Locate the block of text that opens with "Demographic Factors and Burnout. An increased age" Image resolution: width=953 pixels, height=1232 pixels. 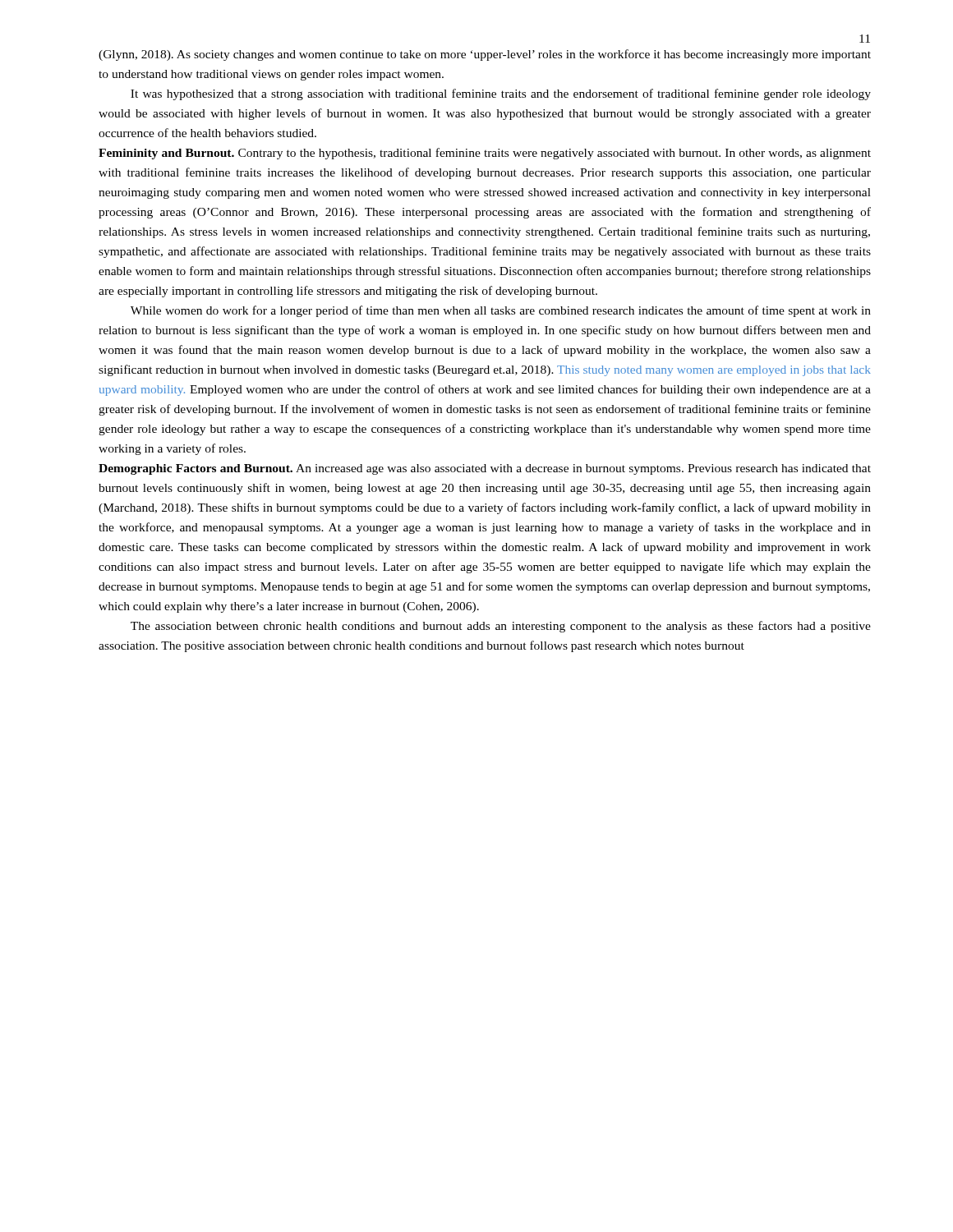(485, 537)
